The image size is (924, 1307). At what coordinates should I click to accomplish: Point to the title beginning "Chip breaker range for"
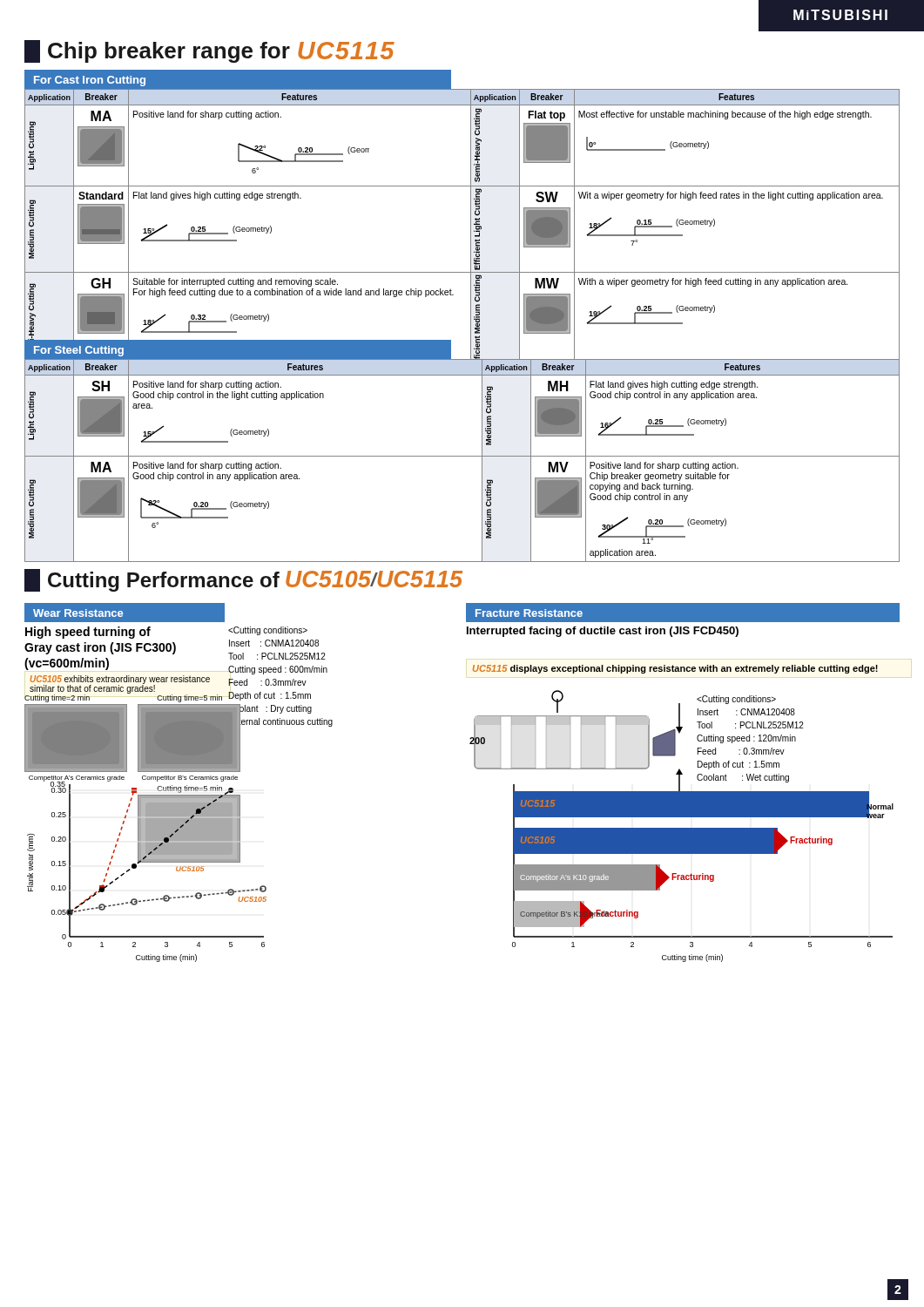(x=210, y=51)
